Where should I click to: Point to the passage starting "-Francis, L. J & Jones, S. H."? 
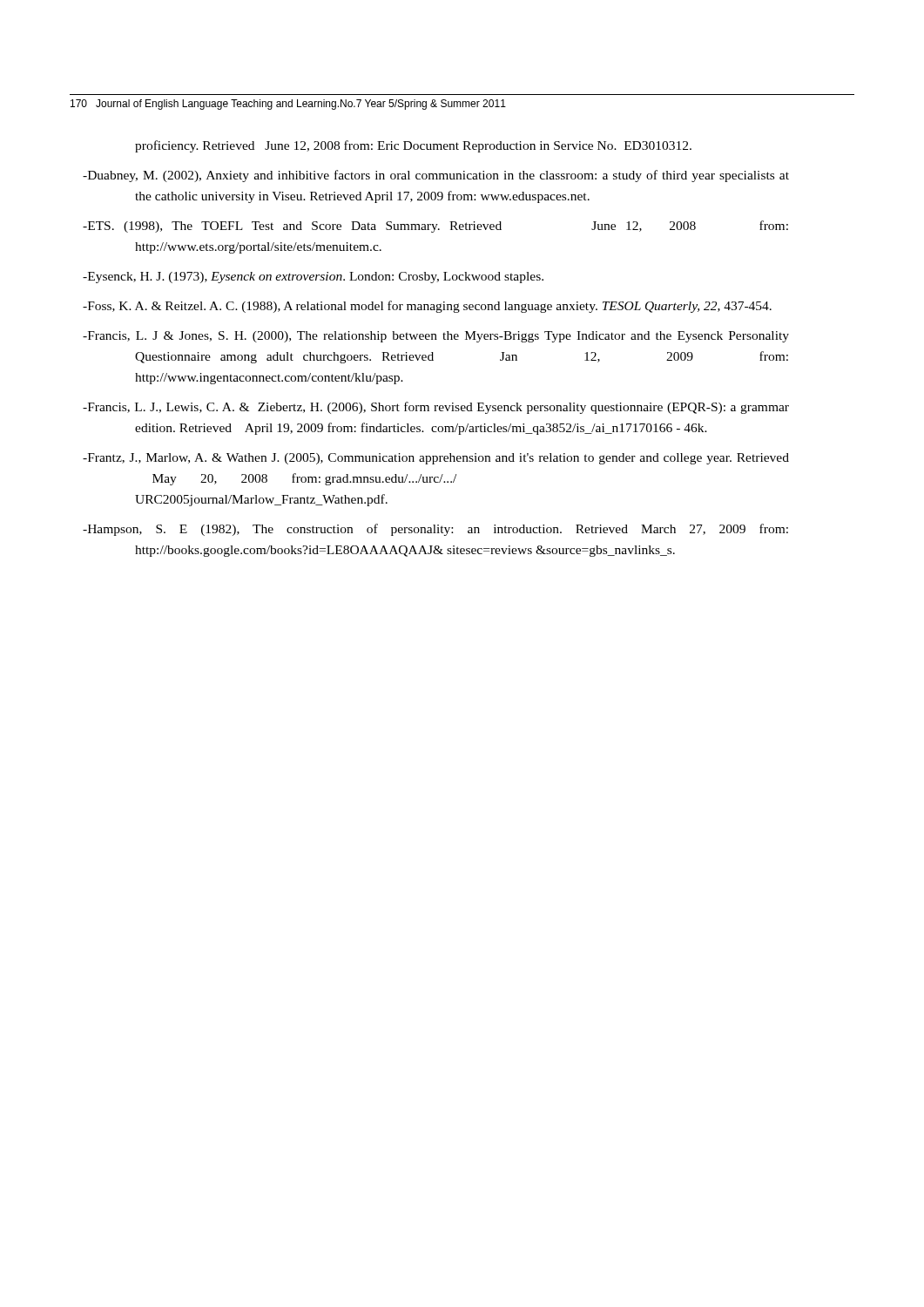[x=462, y=337]
